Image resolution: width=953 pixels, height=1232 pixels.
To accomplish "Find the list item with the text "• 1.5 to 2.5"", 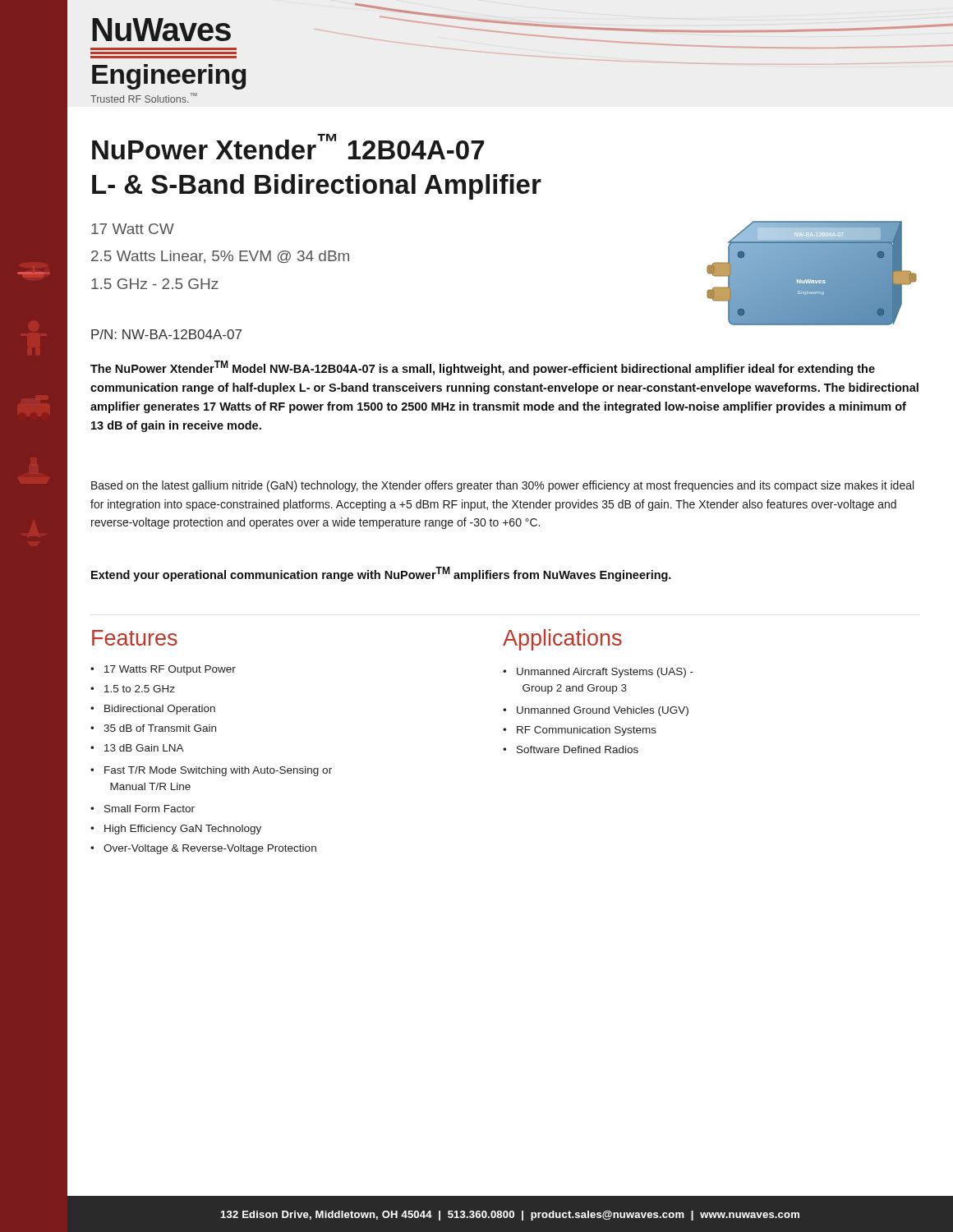I will click(x=133, y=689).
